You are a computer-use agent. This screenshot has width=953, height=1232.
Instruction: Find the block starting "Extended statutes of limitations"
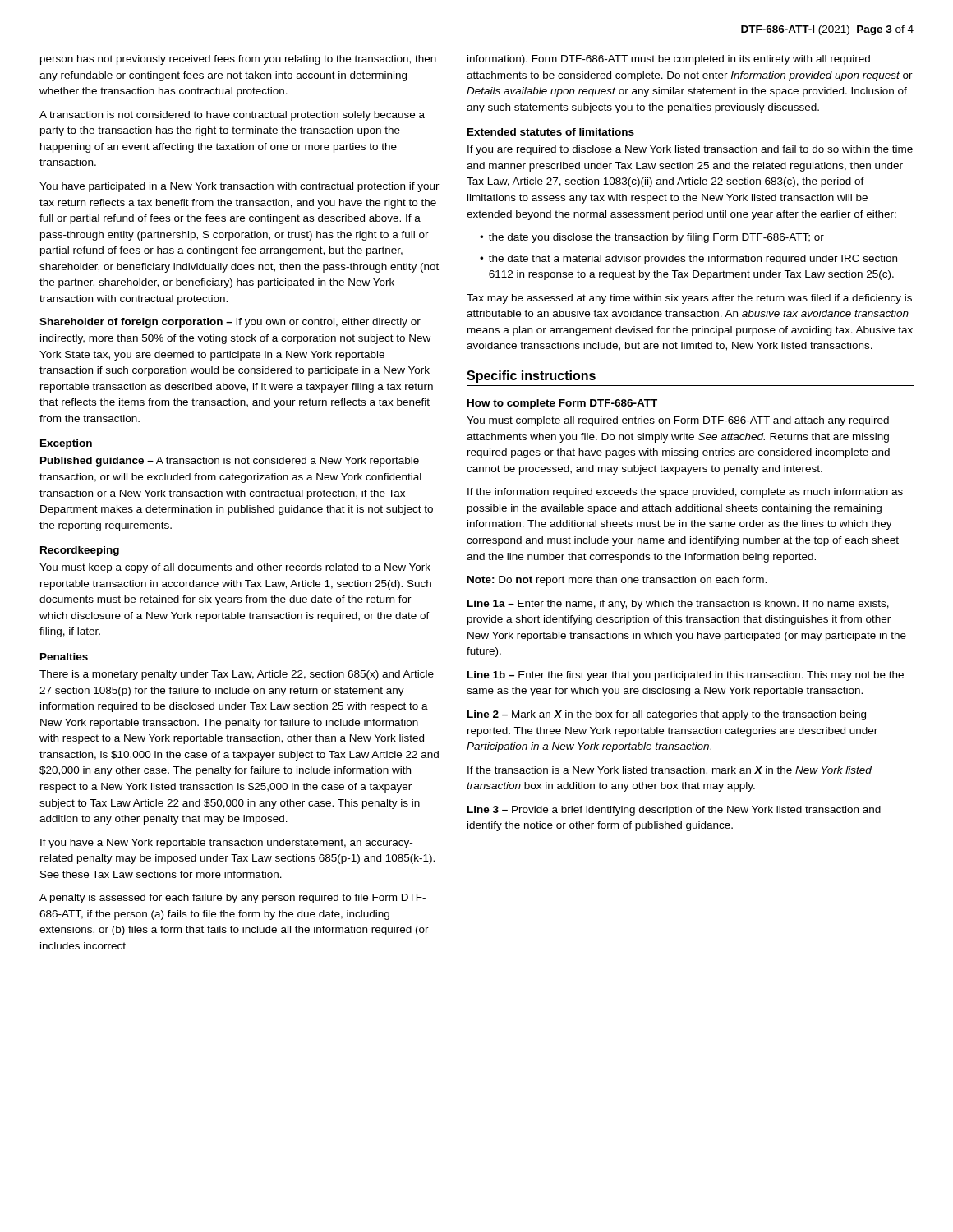[x=550, y=132]
